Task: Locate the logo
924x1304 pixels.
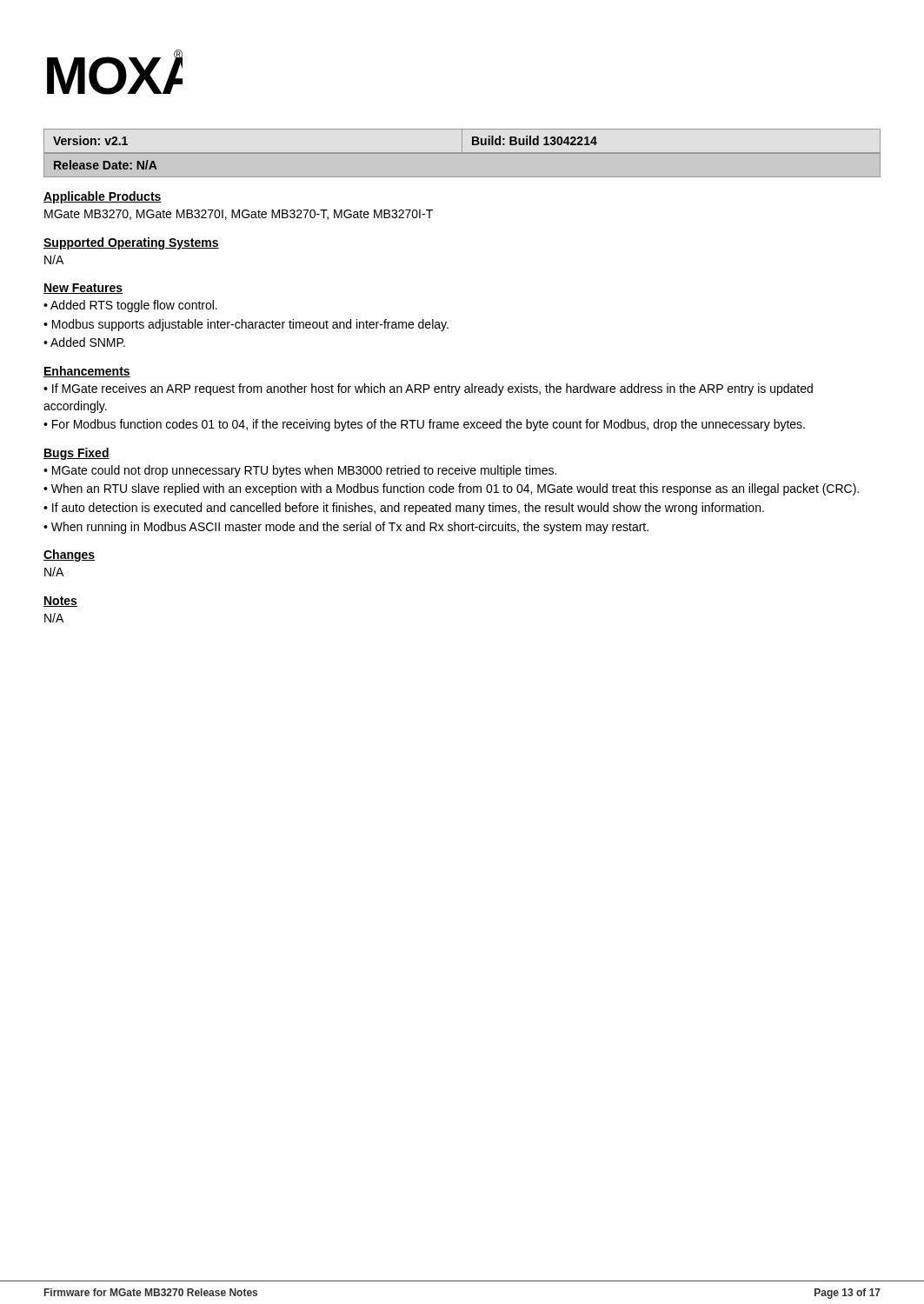Action: pos(462,73)
